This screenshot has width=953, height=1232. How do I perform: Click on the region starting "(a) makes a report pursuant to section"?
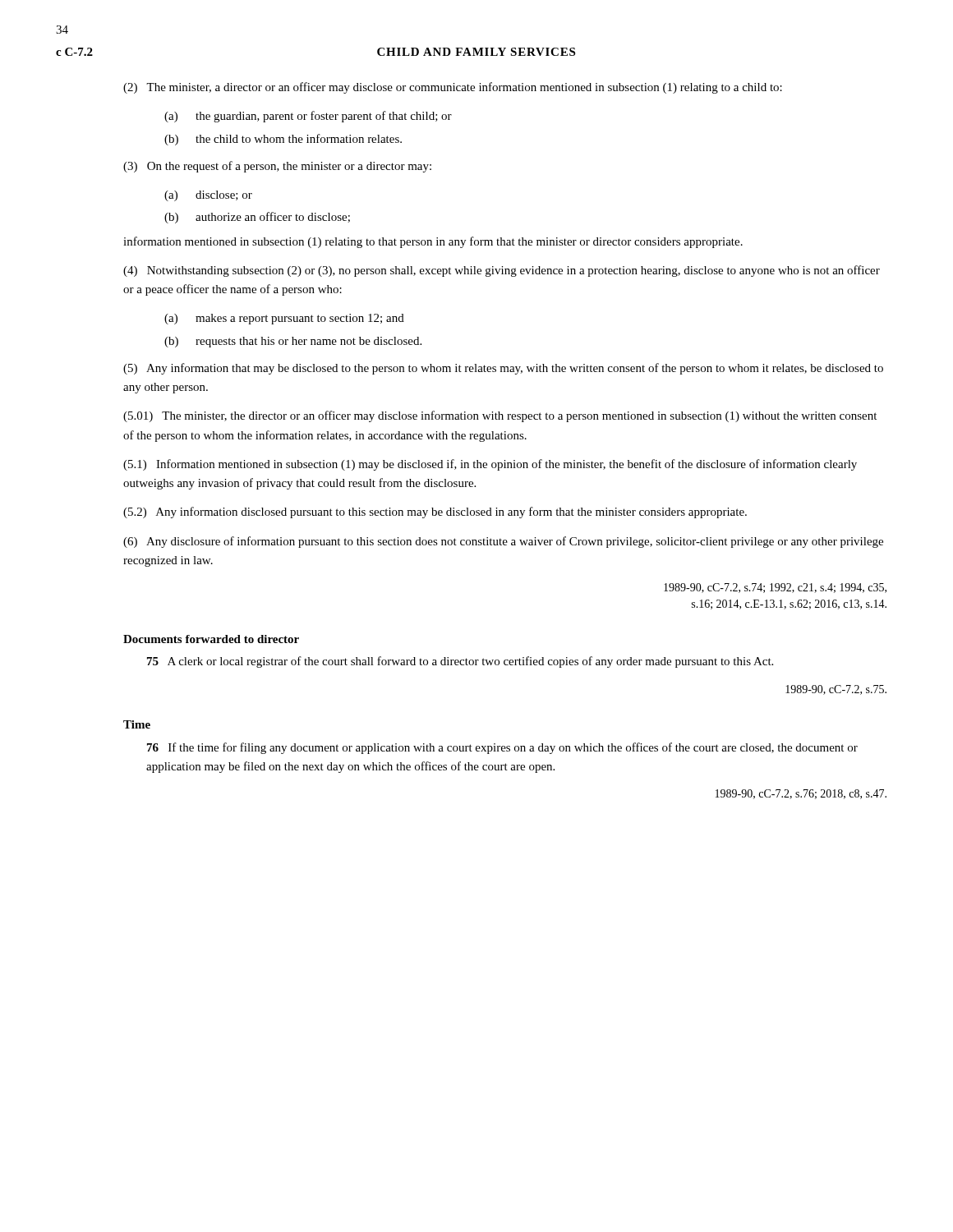tap(284, 319)
